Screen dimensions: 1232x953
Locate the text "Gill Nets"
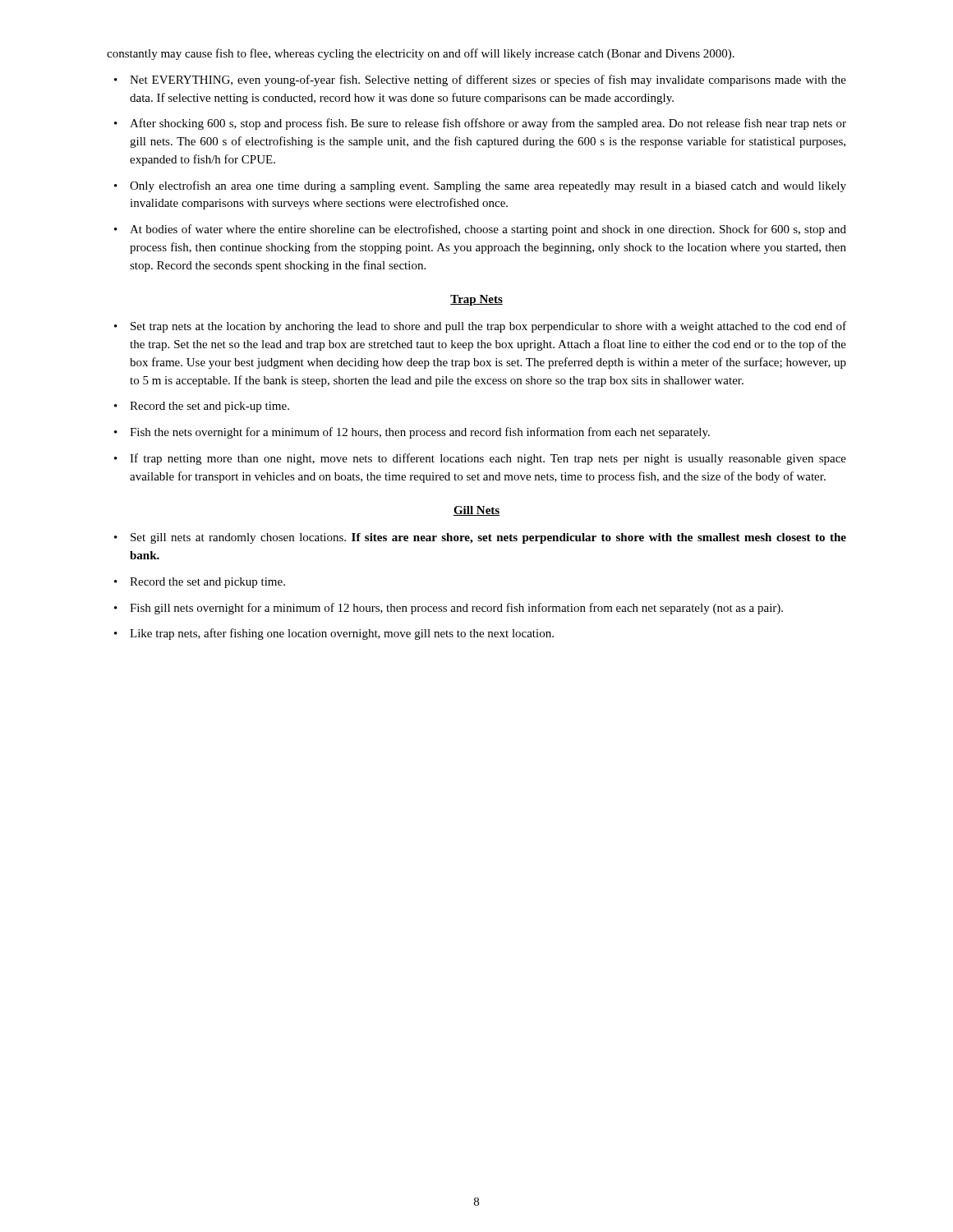tap(476, 510)
